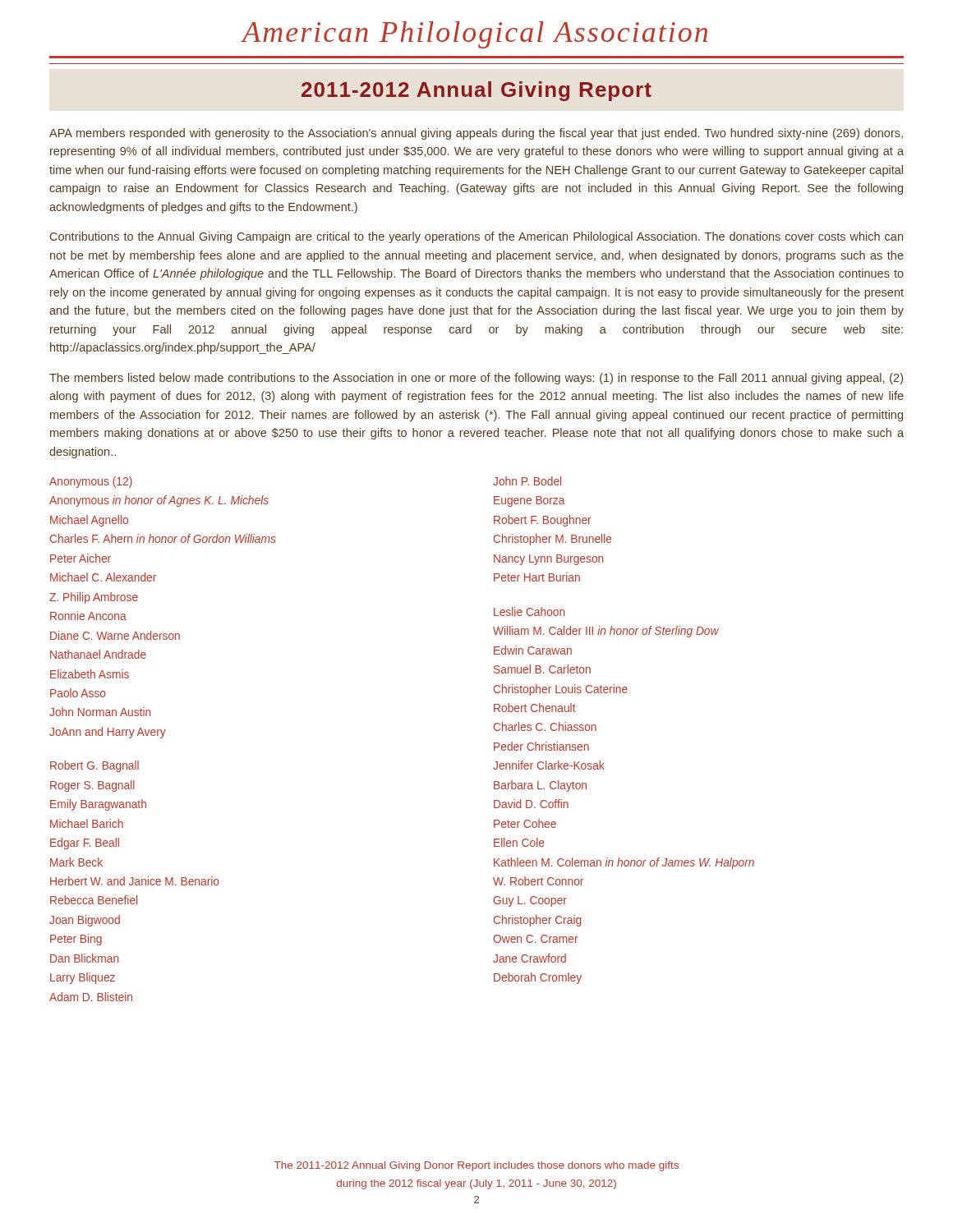Screen dimensions: 1232x953
Task: Select the list item with the text "Elizabeth Asmis"
Action: click(89, 674)
